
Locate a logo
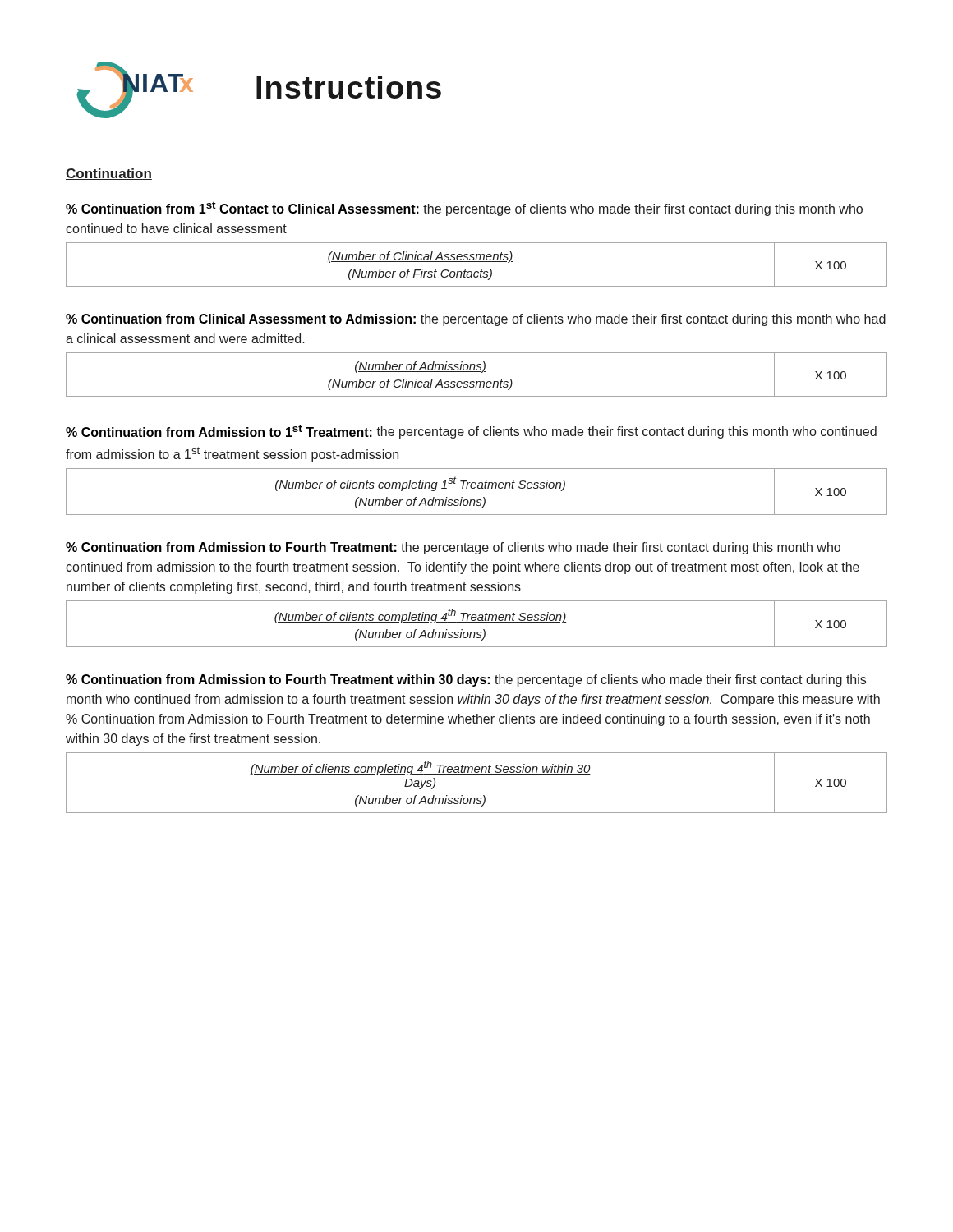pos(136,88)
